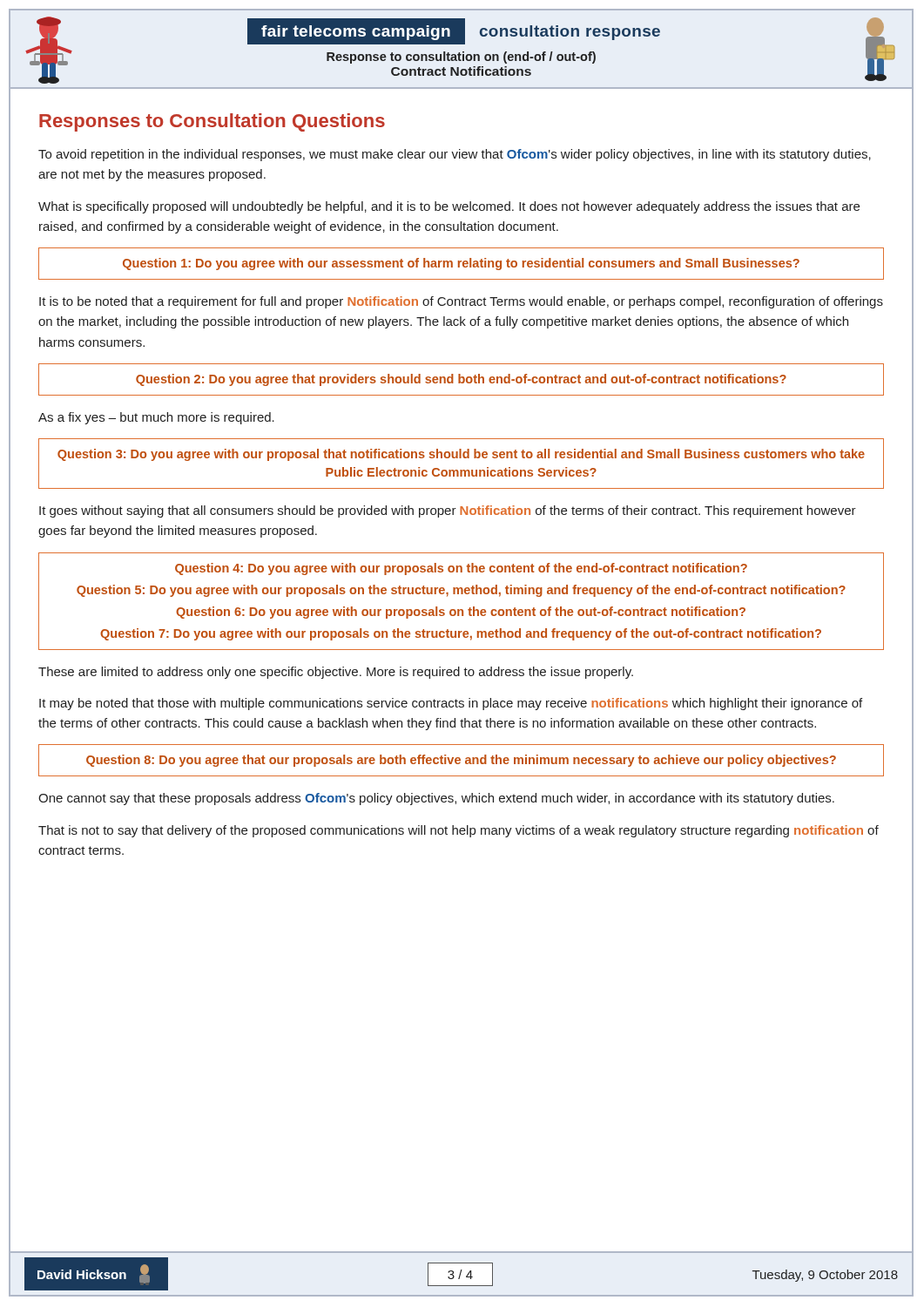Click the section header that begins "Question 4: Do you agree with"

pyautogui.click(x=461, y=601)
